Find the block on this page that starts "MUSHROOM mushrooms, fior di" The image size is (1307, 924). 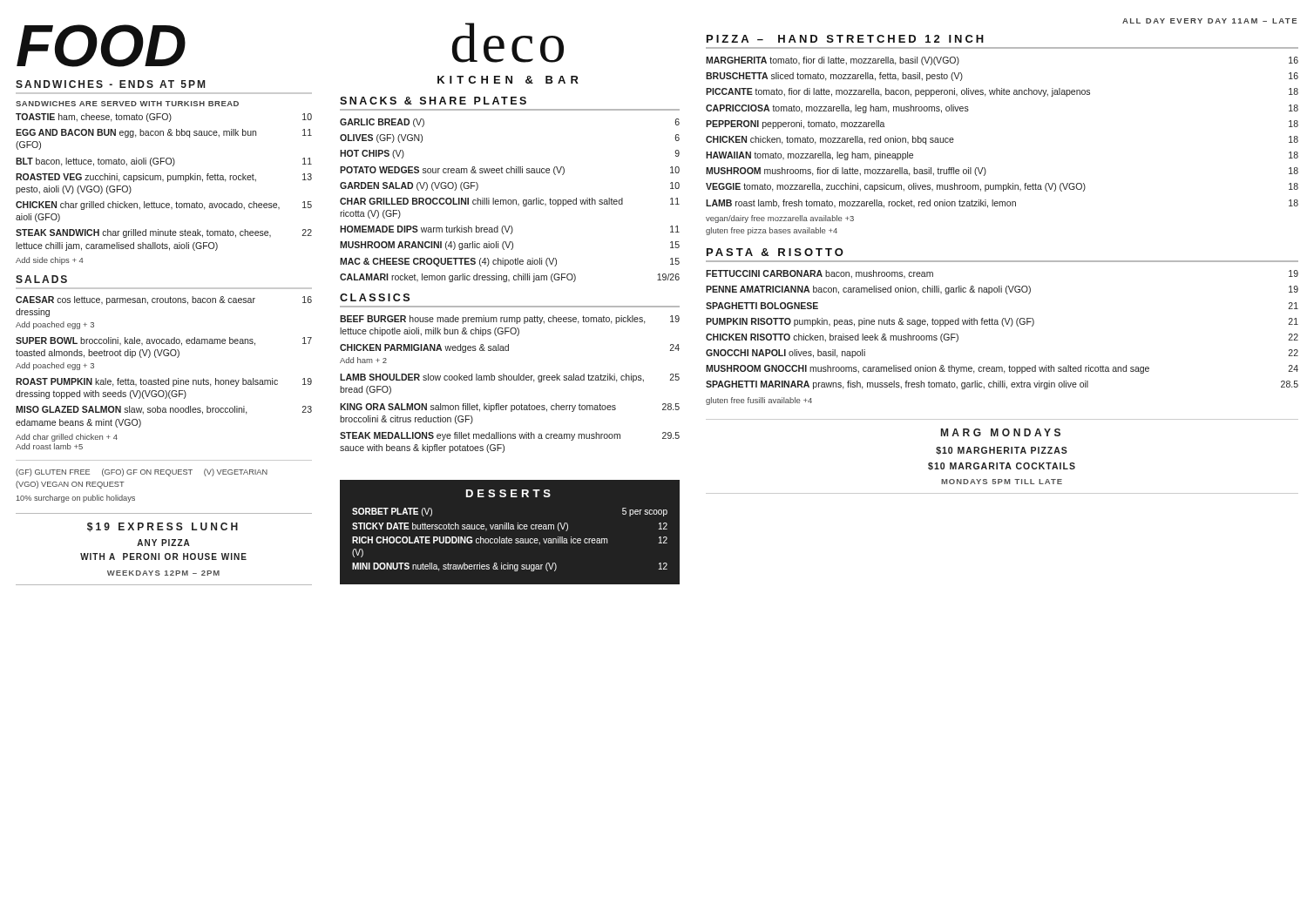coord(850,171)
